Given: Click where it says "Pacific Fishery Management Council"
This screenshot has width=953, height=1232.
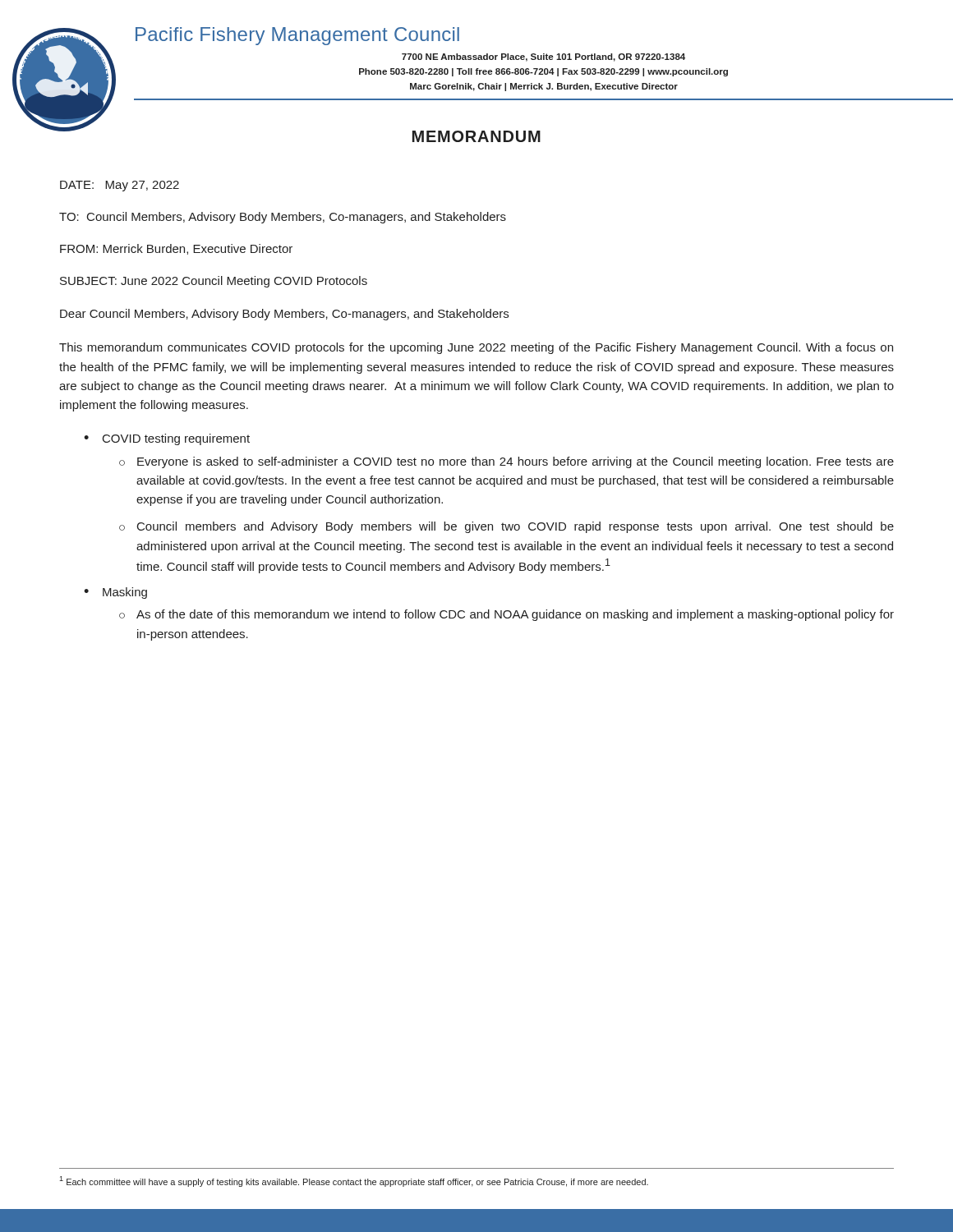Looking at the screenshot, I should tap(297, 34).
